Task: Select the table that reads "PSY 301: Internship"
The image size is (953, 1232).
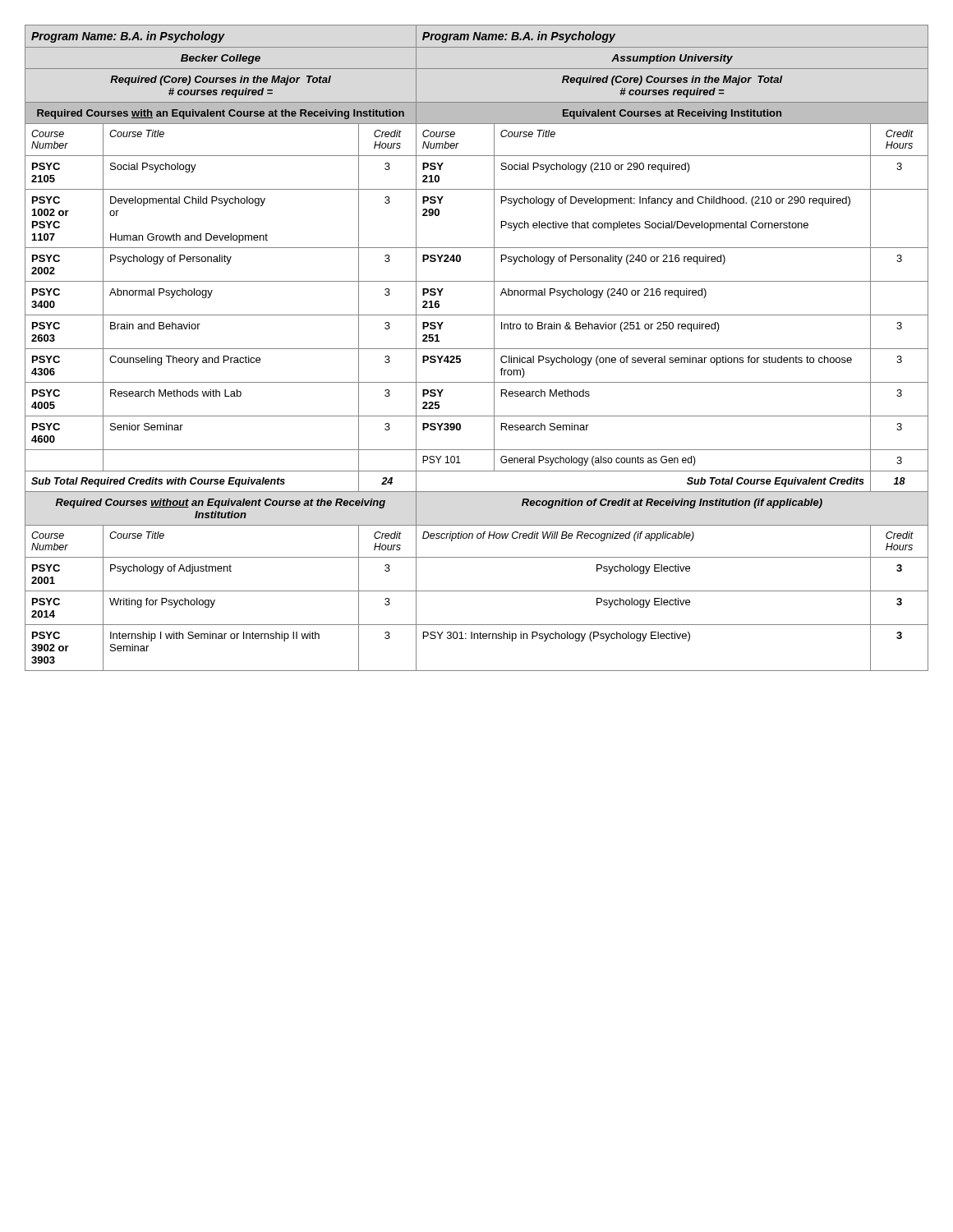Action: (x=476, y=348)
